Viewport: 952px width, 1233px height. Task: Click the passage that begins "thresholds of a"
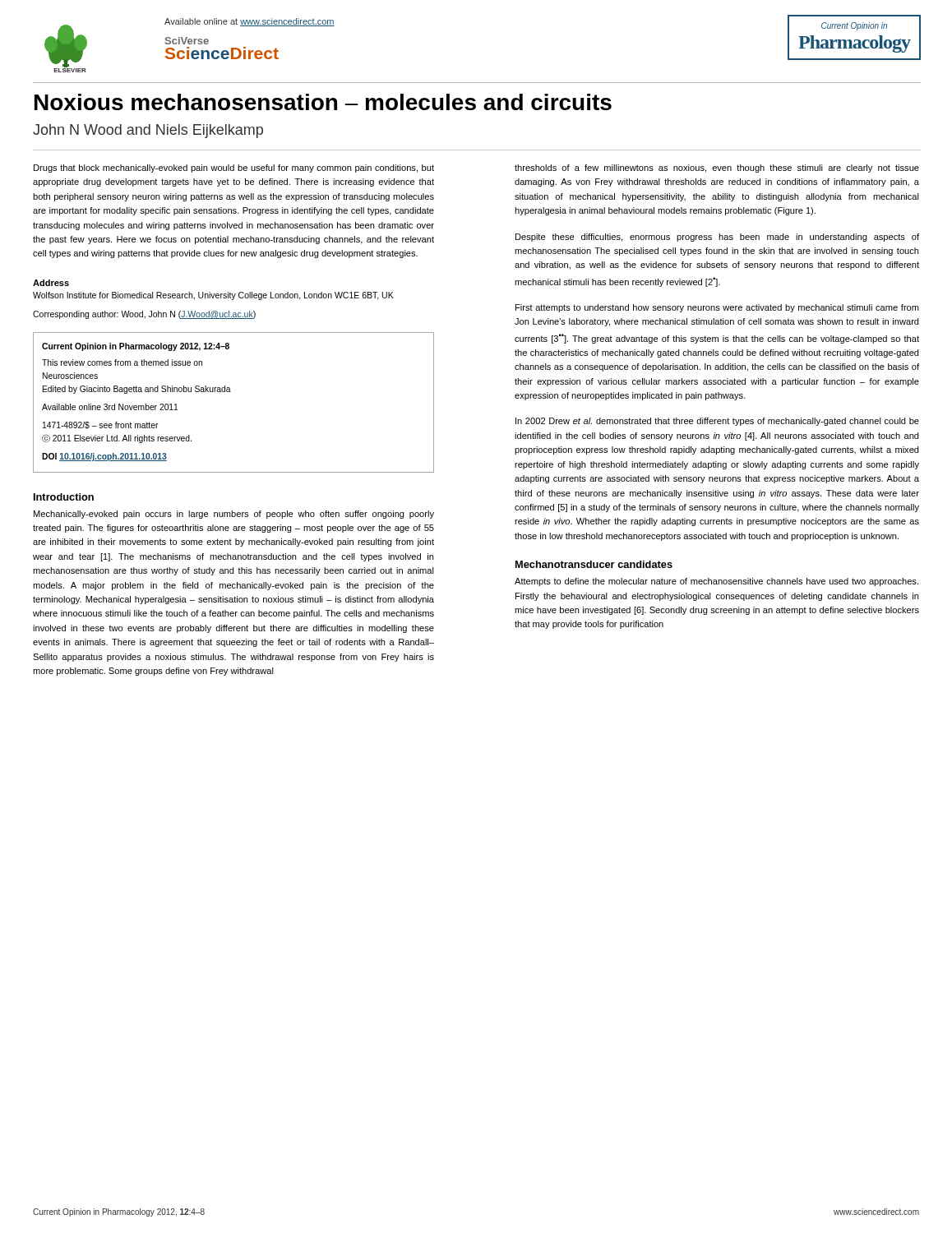[x=717, y=189]
